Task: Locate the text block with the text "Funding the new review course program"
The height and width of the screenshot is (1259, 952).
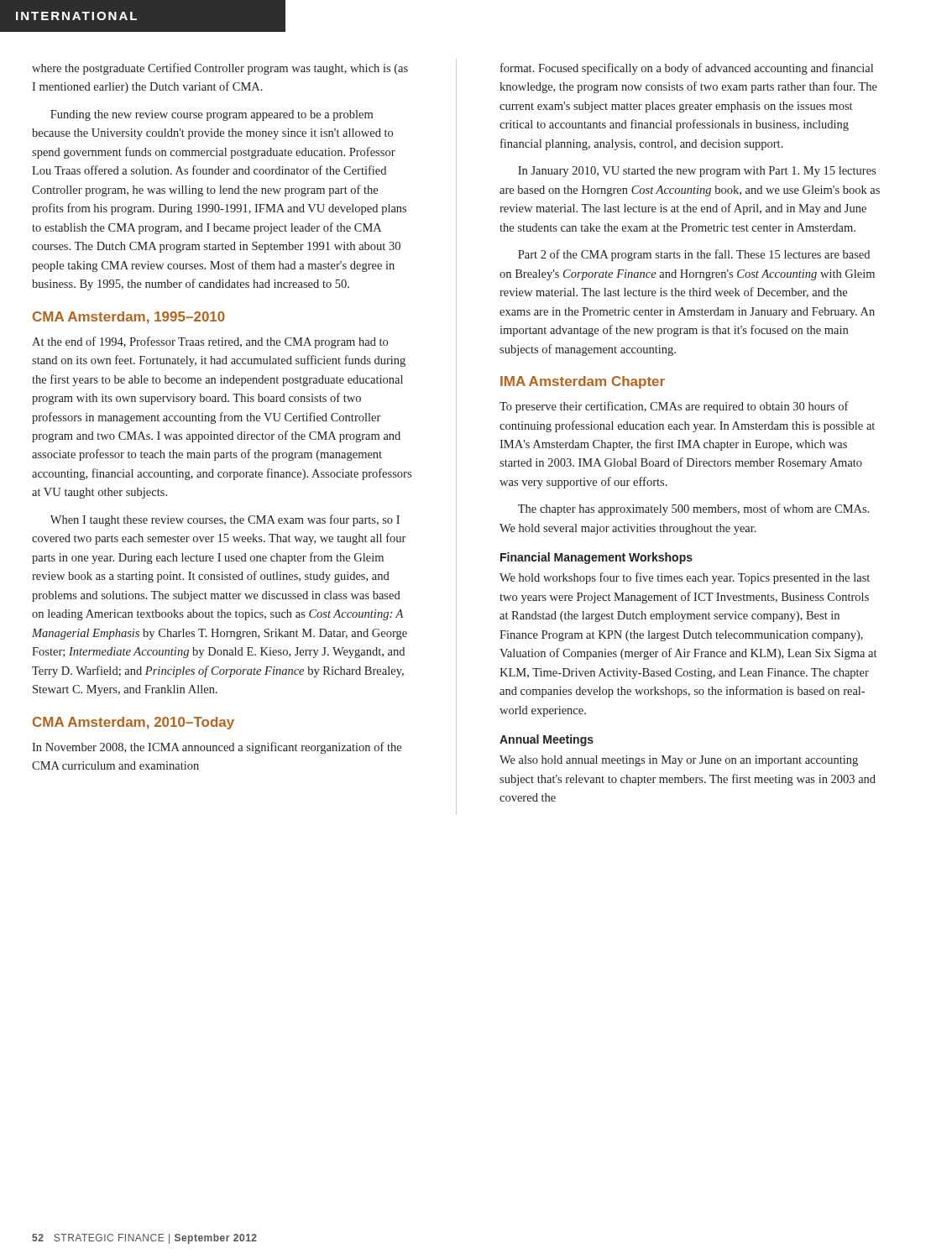Action: point(219,199)
